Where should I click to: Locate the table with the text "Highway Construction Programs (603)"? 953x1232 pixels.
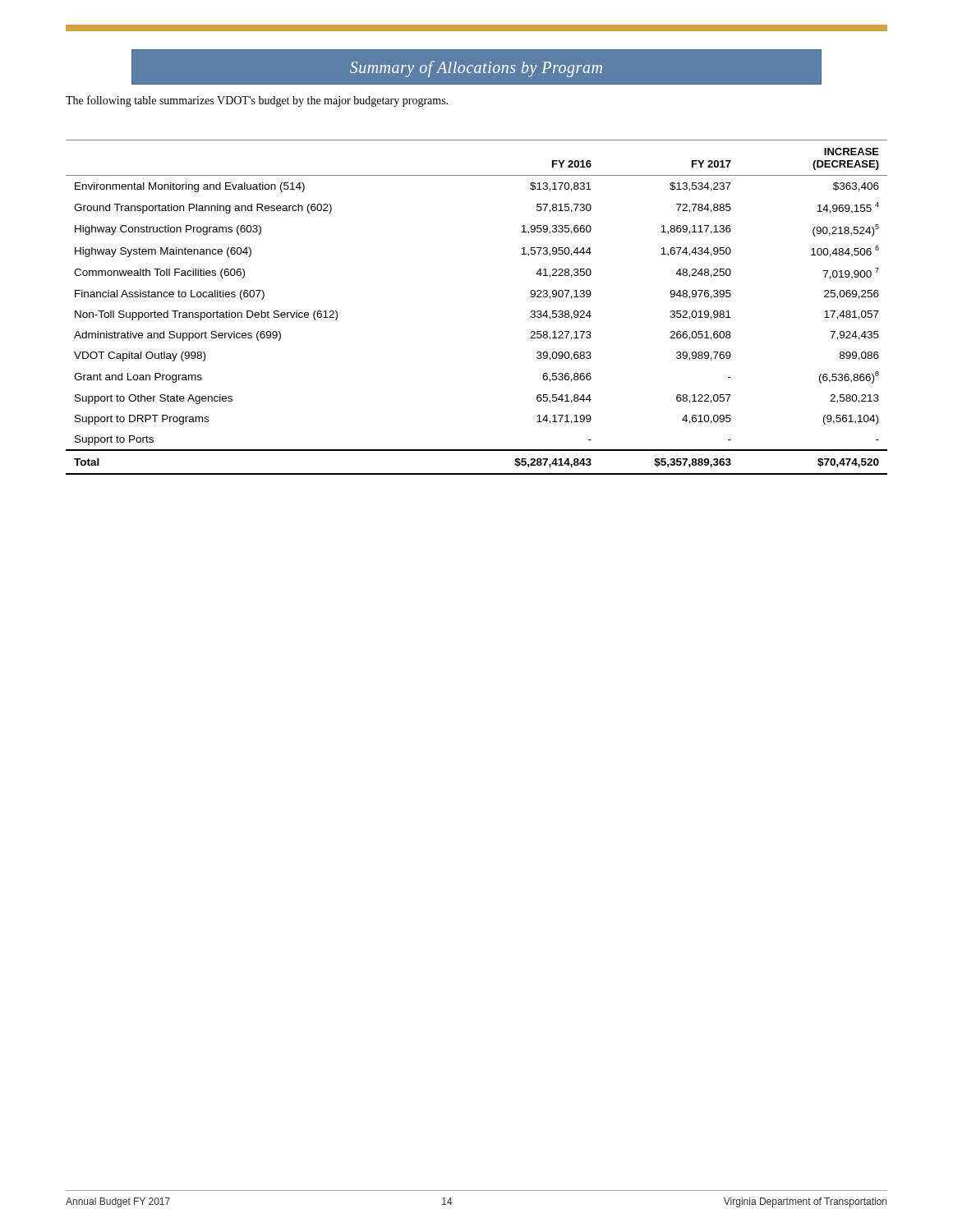(x=476, y=307)
